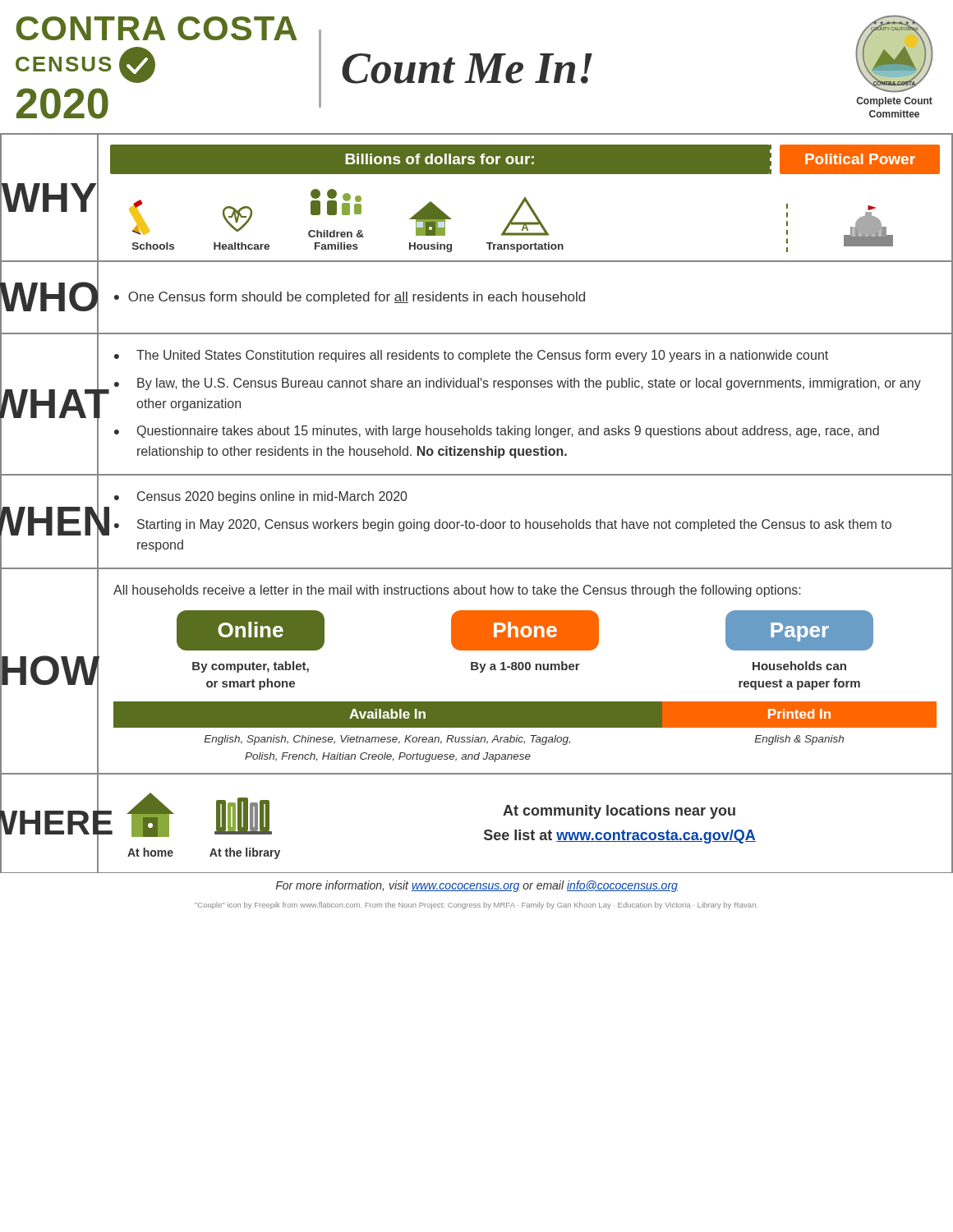Screen dimensions: 1232x953
Task: Point to the text block starting "• Questionnaire takes about 15 minutes, with"
Action: click(x=525, y=442)
